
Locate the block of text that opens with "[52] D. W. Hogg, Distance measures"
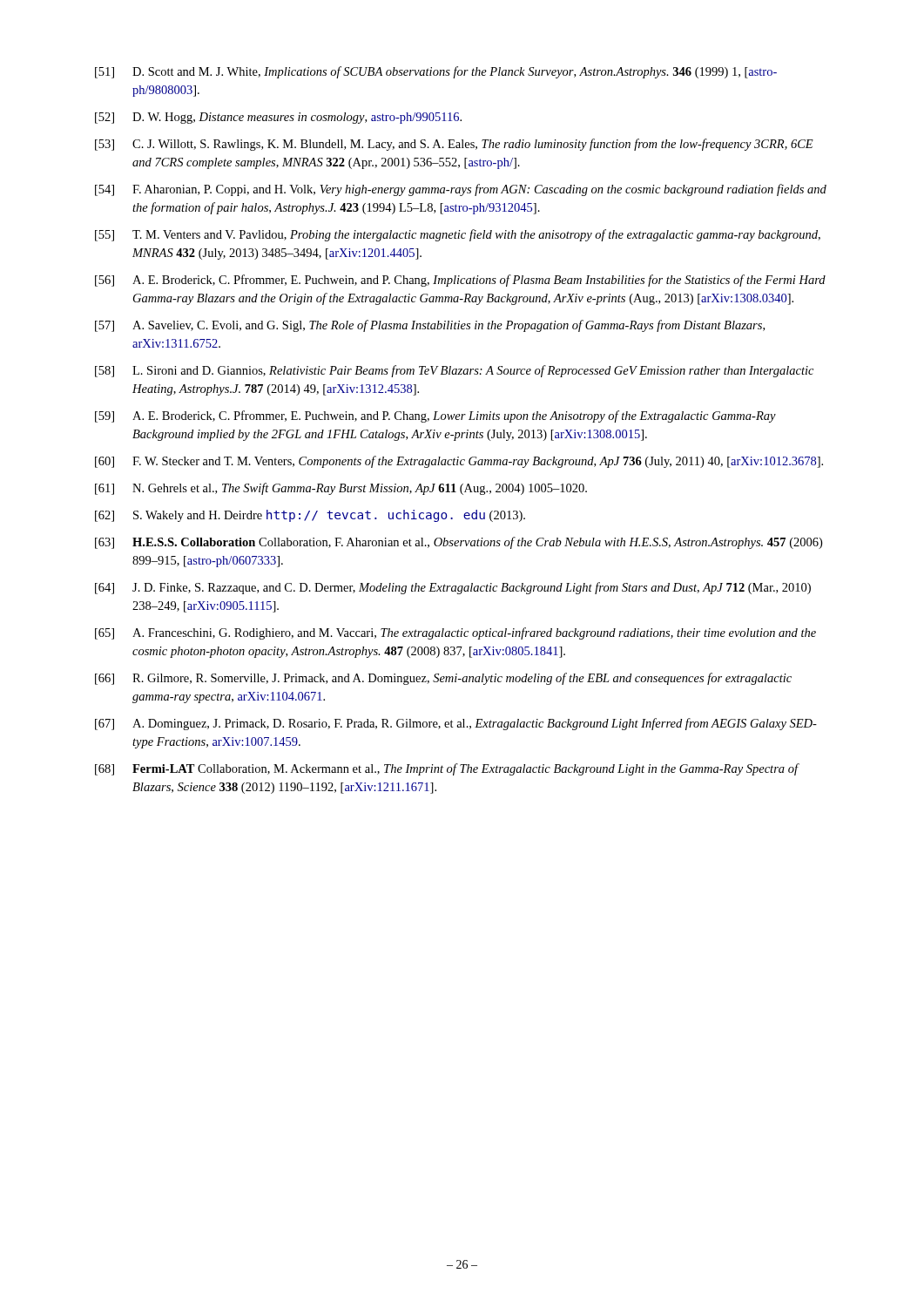pyautogui.click(x=462, y=117)
